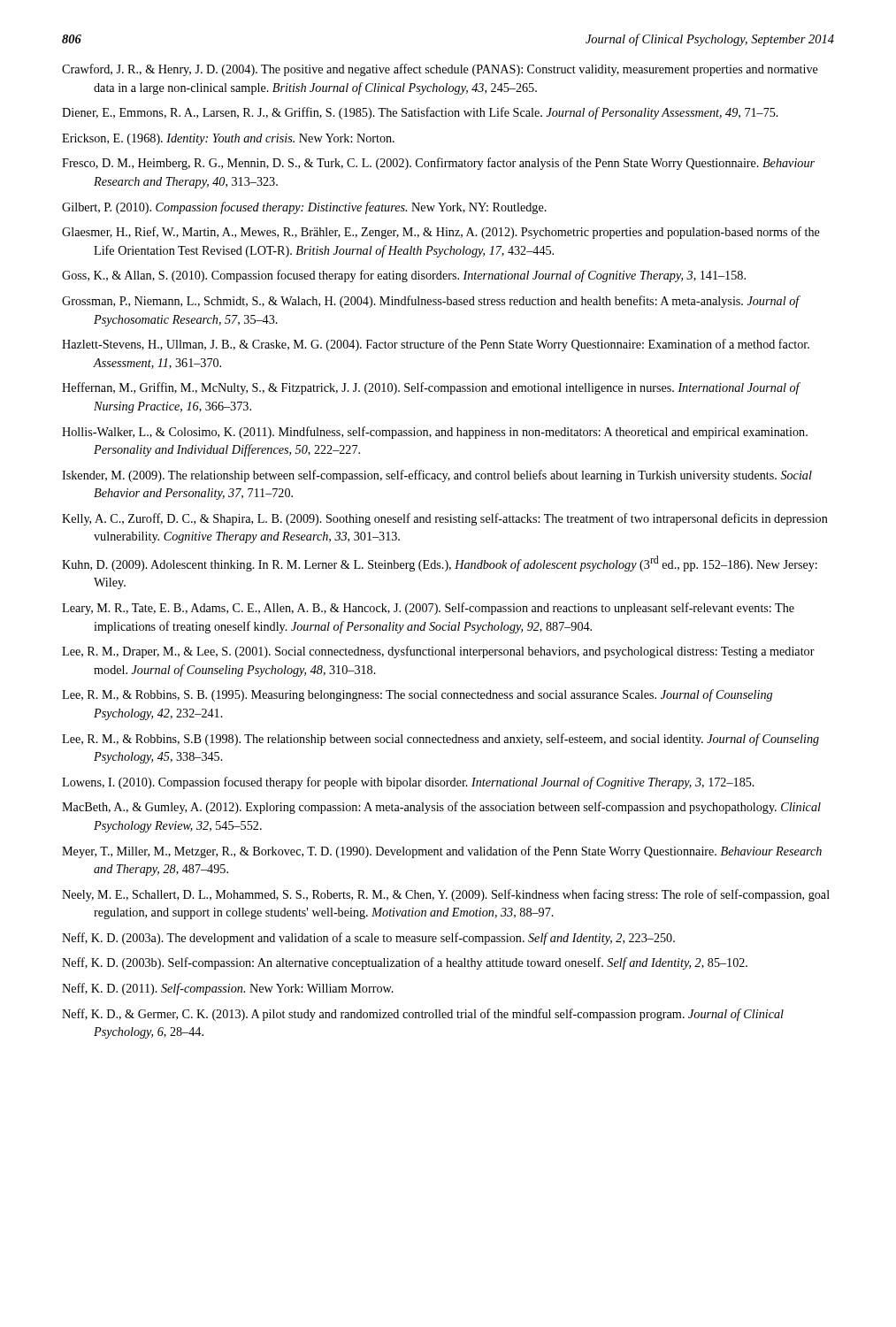Find the list item that reads "MacBeth, A., & Gumley,"
Image resolution: width=896 pixels, height=1327 pixels.
click(441, 816)
